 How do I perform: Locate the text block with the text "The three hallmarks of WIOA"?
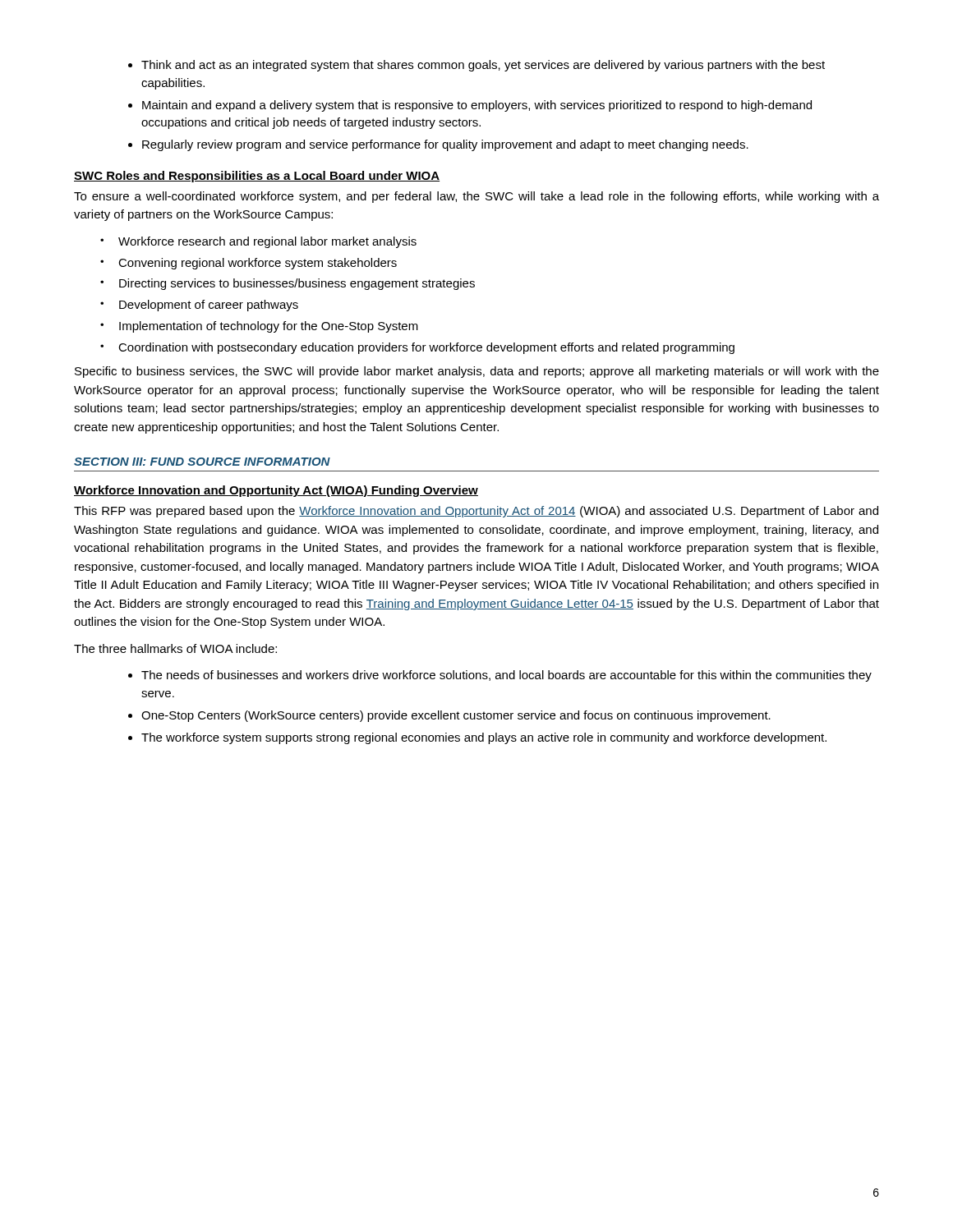175,648
